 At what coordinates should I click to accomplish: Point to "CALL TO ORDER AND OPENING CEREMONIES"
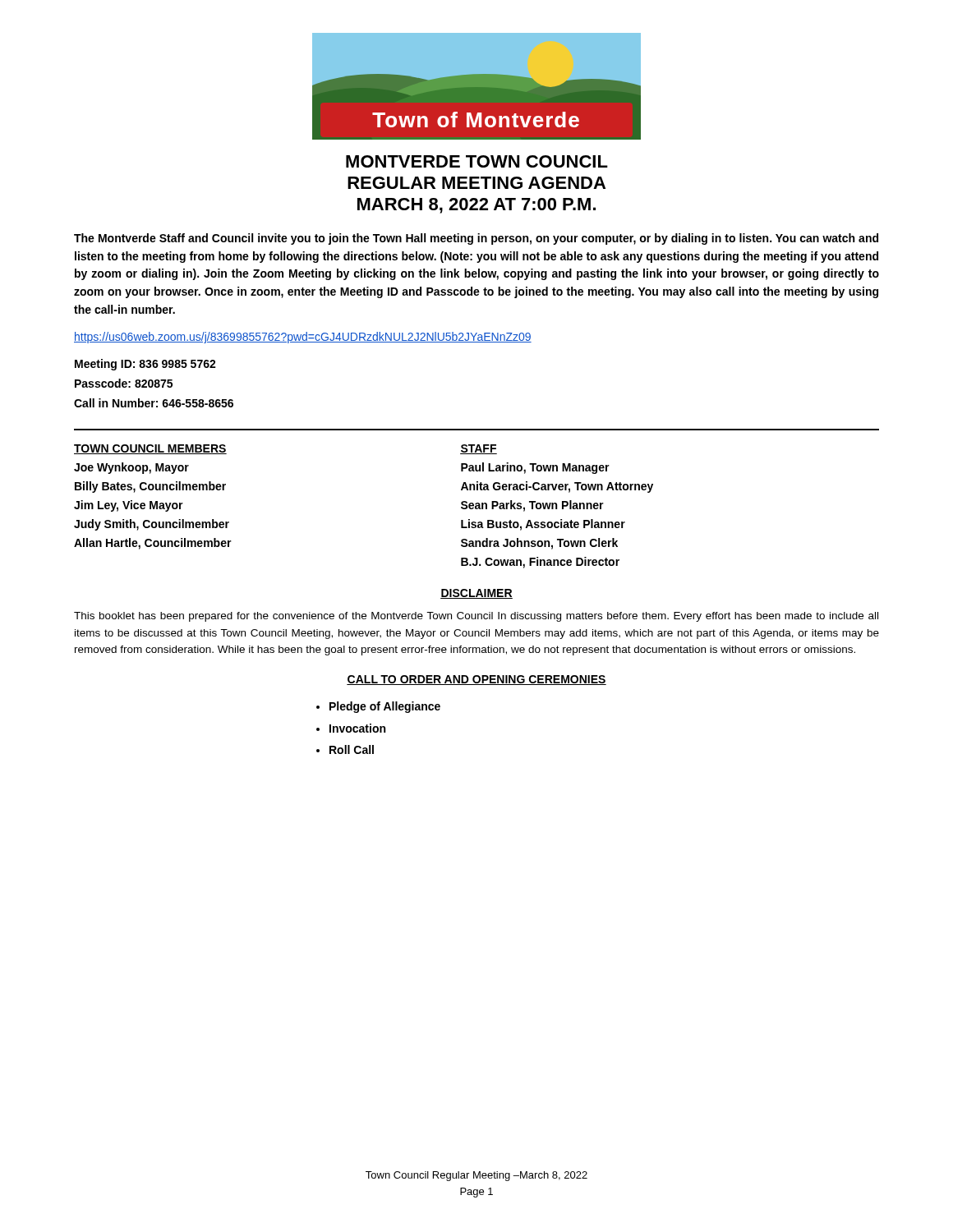click(476, 679)
